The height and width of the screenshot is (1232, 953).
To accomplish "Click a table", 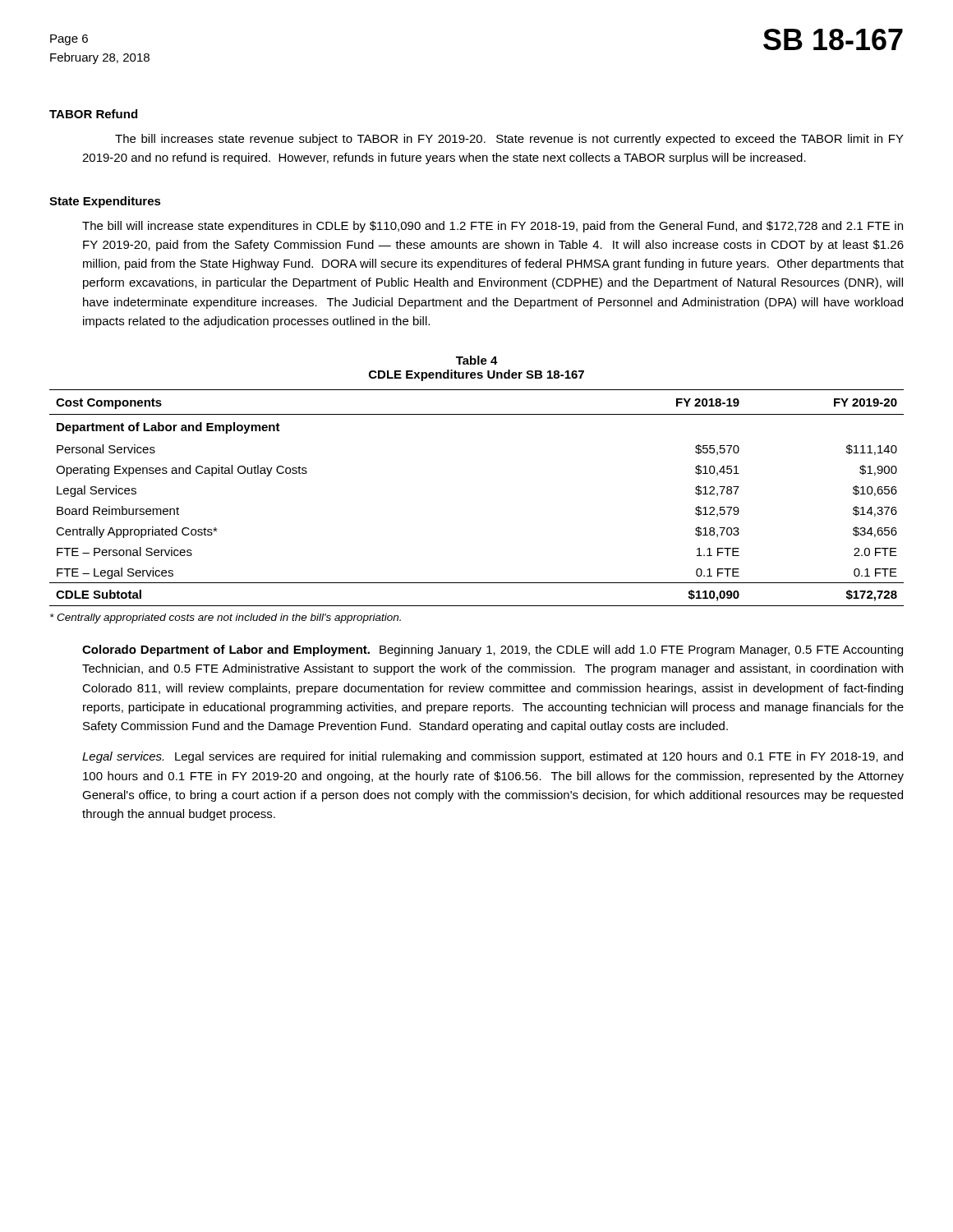I will [476, 498].
